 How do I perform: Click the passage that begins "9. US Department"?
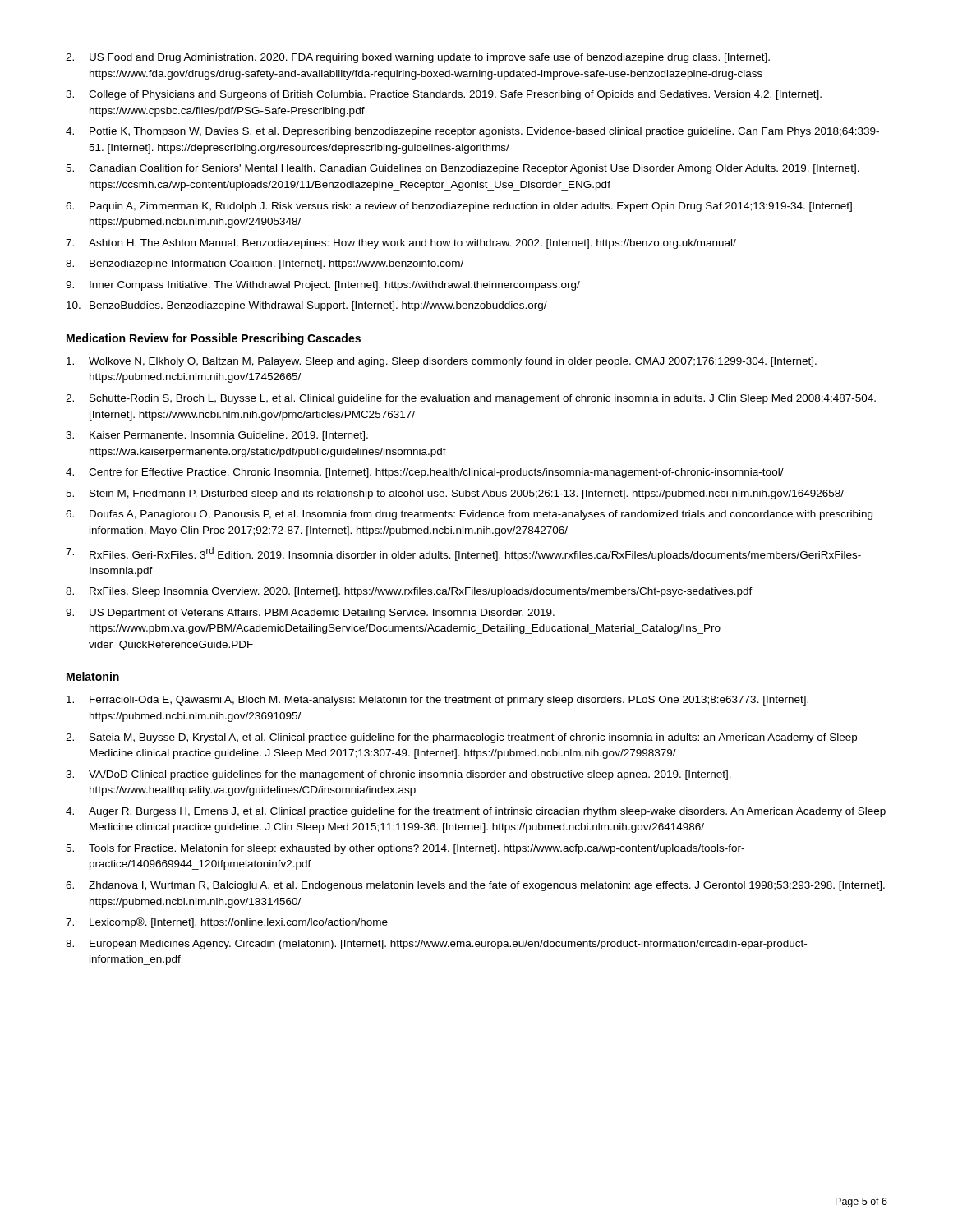click(x=476, y=628)
